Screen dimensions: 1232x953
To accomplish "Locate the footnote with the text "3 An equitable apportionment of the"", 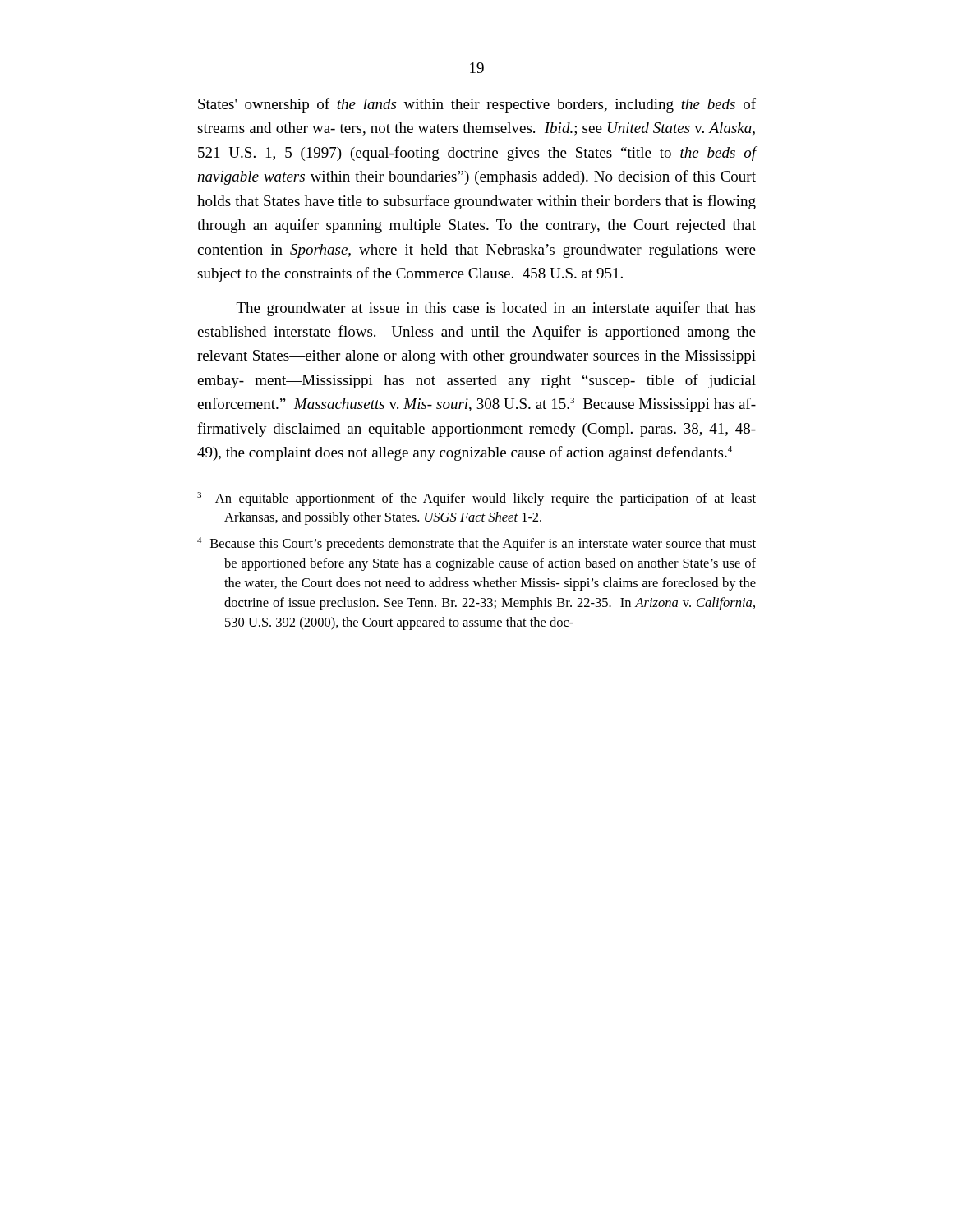I will (x=476, y=507).
